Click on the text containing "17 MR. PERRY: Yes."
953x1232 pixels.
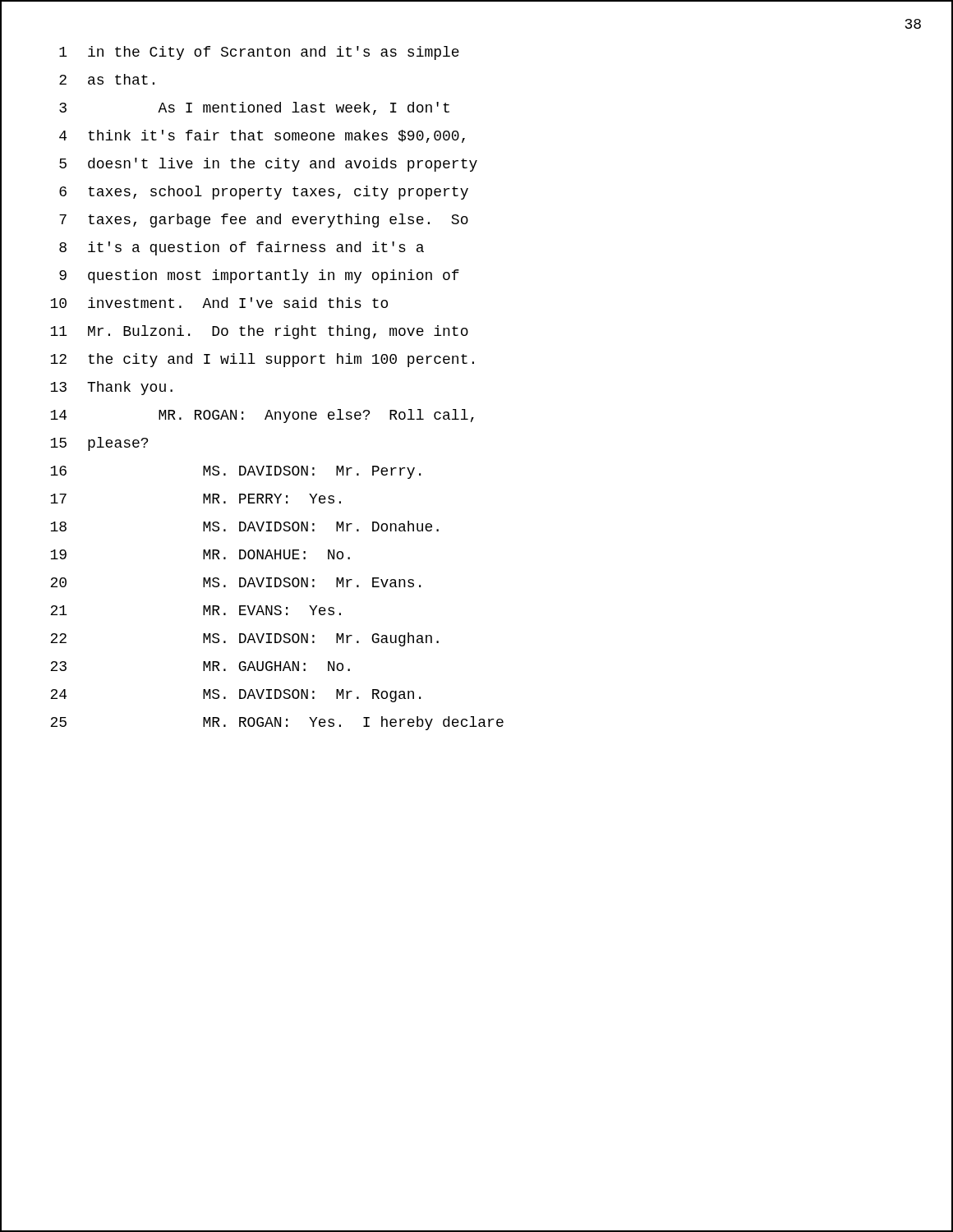coord(54,499)
